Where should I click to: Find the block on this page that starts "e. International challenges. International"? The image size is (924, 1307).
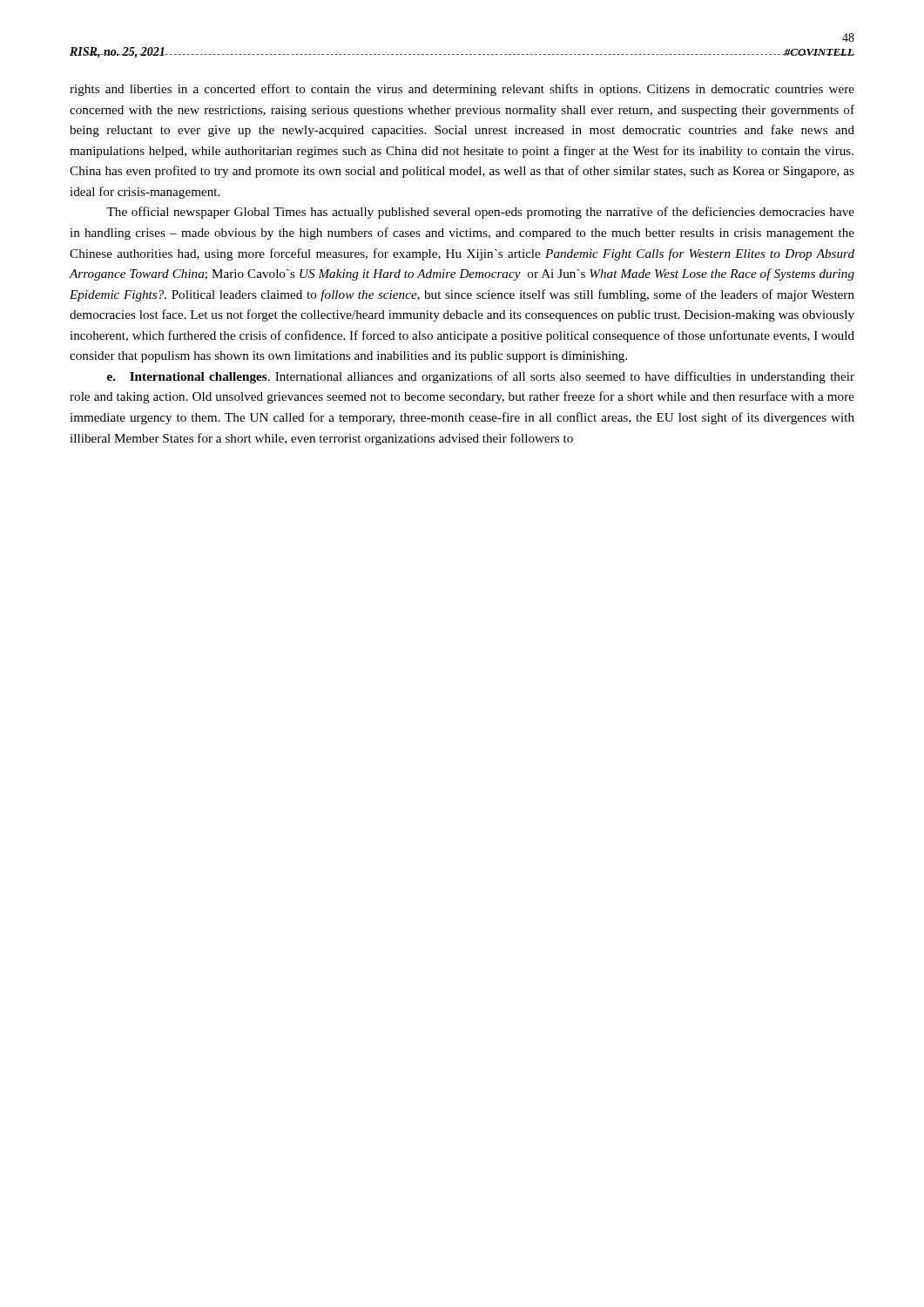(x=462, y=407)
